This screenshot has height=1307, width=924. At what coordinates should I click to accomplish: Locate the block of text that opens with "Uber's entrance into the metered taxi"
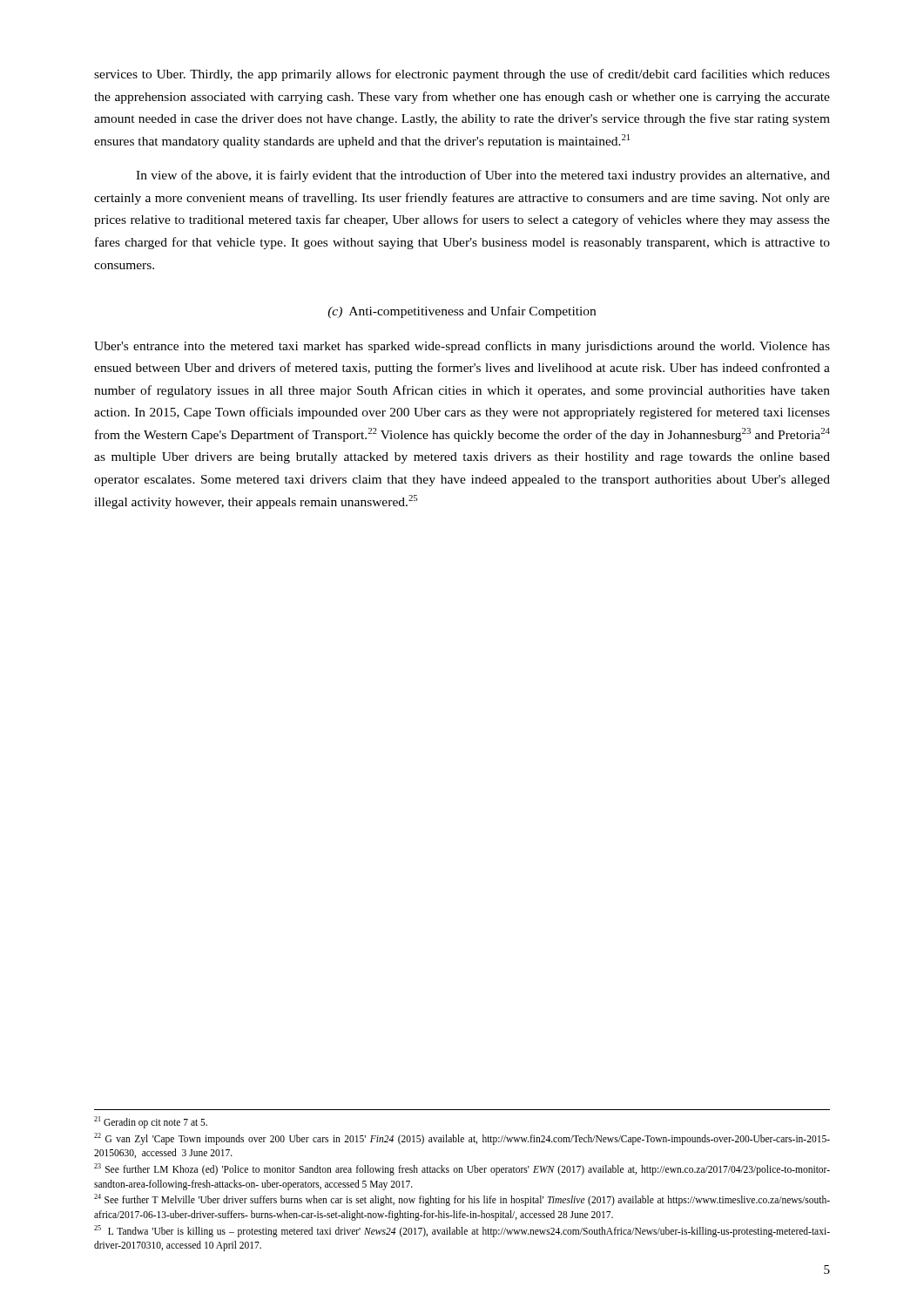(462, 423)
